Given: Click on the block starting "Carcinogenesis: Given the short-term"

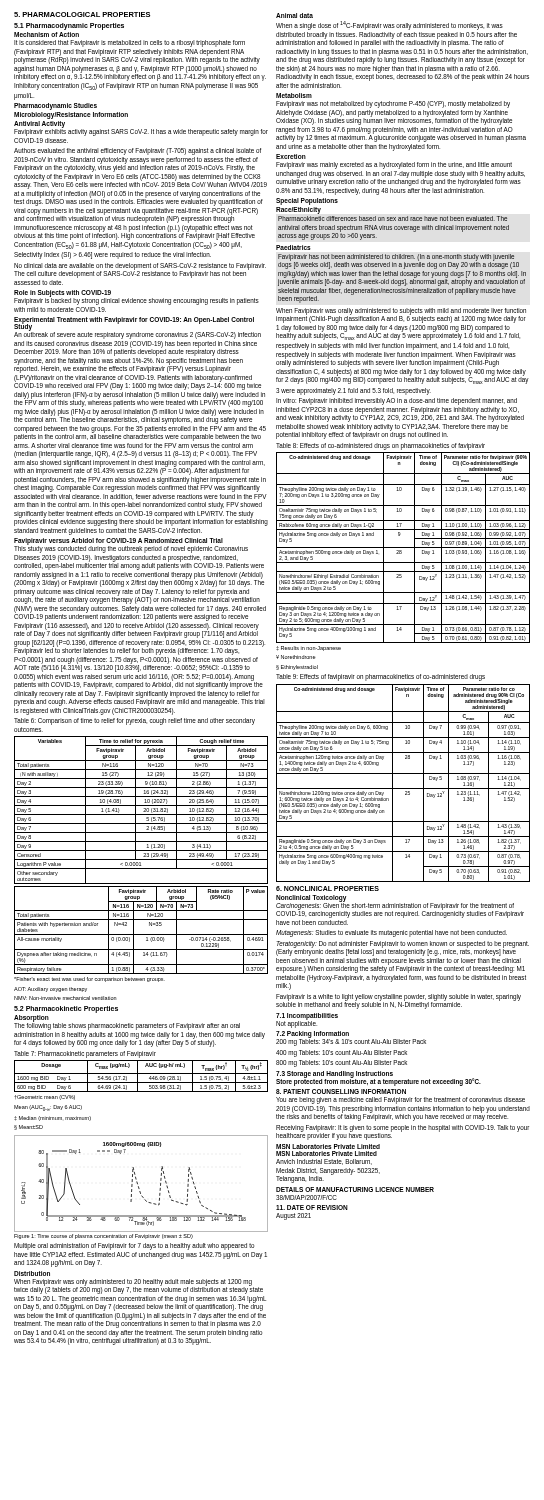Looking at the screenshot, I should 403,914.
